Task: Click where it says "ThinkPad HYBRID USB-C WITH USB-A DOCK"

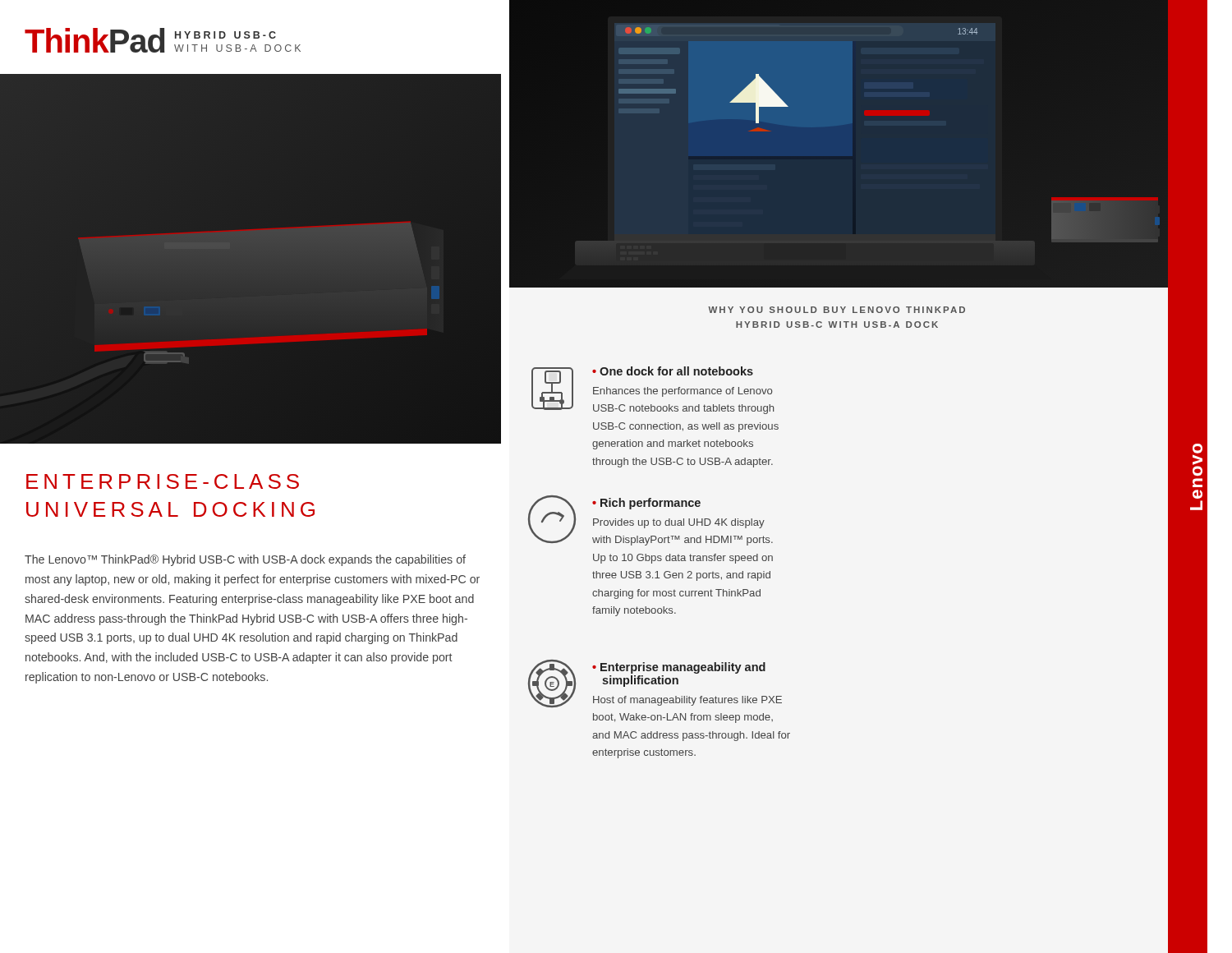Action: tap(164, 41)
